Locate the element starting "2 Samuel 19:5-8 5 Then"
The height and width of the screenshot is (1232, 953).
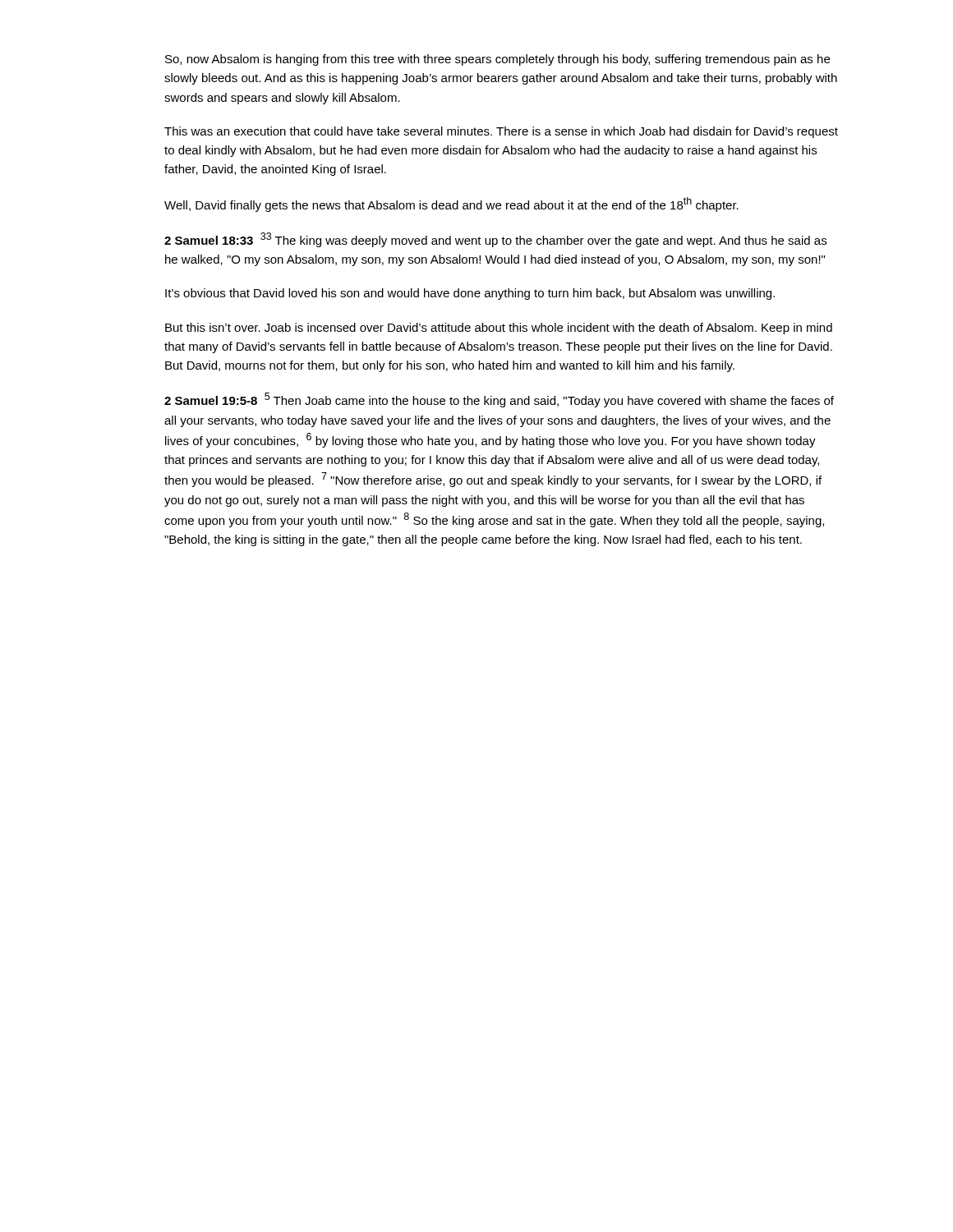tap(499, 469)
